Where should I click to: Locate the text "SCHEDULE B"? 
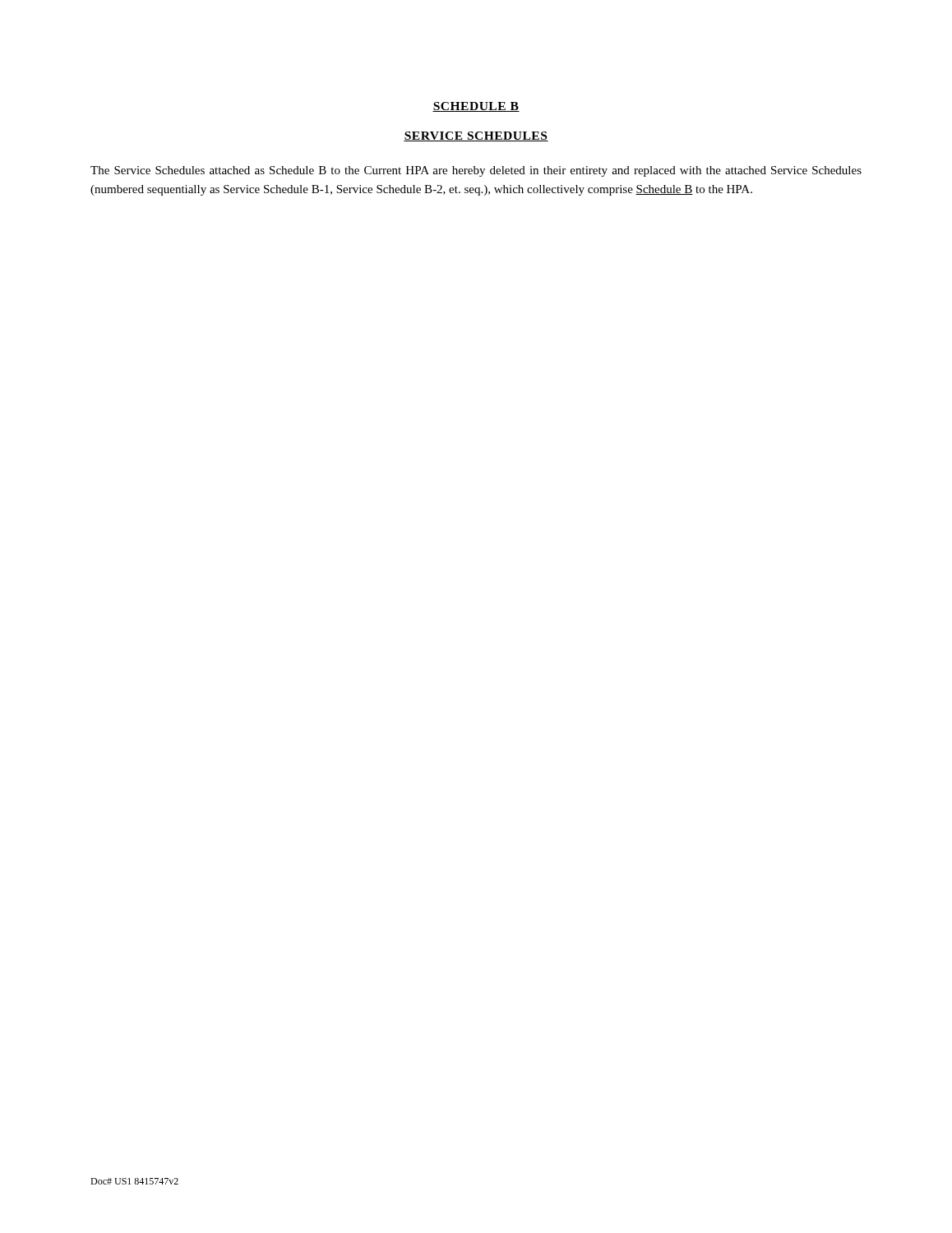pyautogui.click(x=476, y=106)
